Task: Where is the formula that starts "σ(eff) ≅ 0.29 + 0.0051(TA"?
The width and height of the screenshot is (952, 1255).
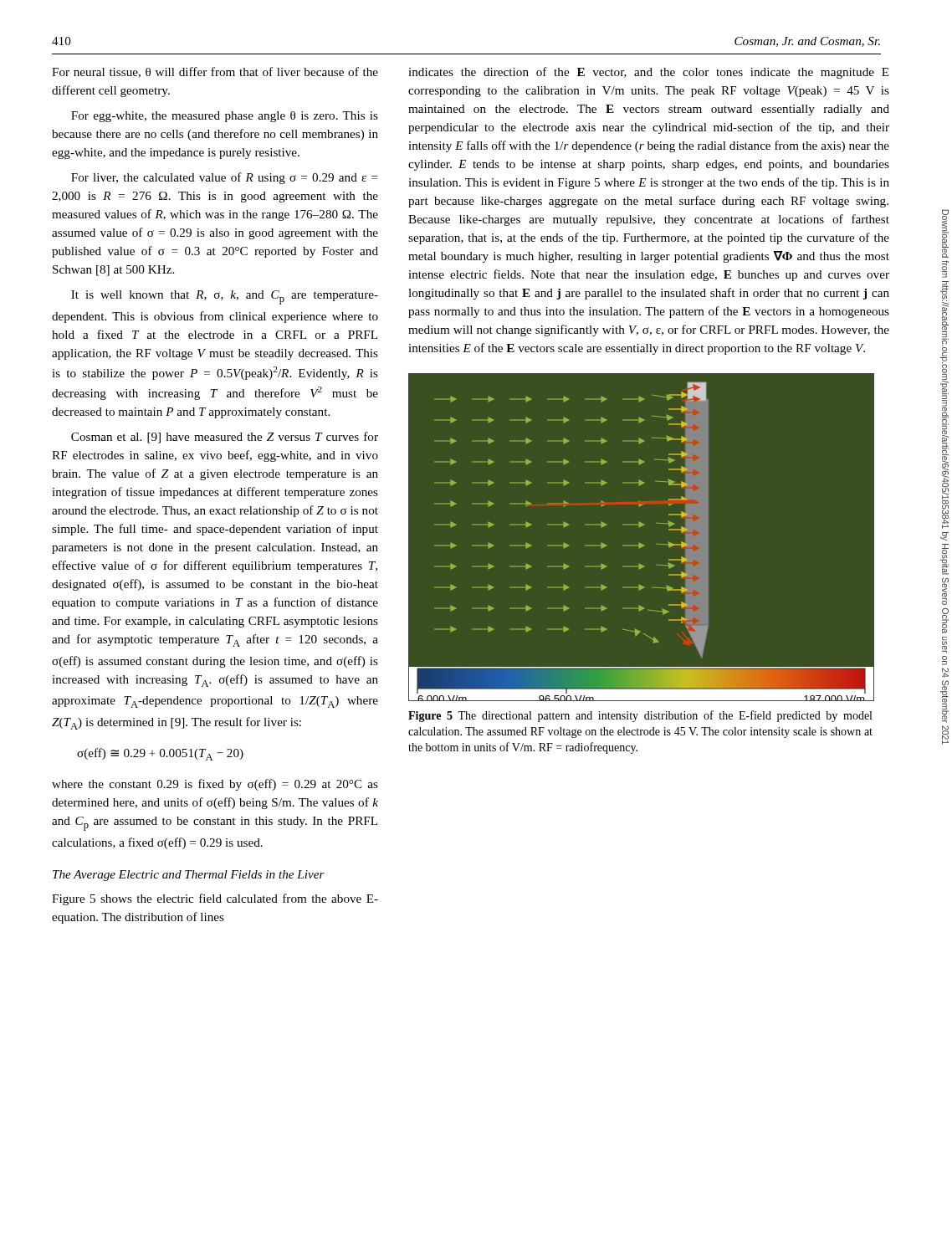Action: 160,754
